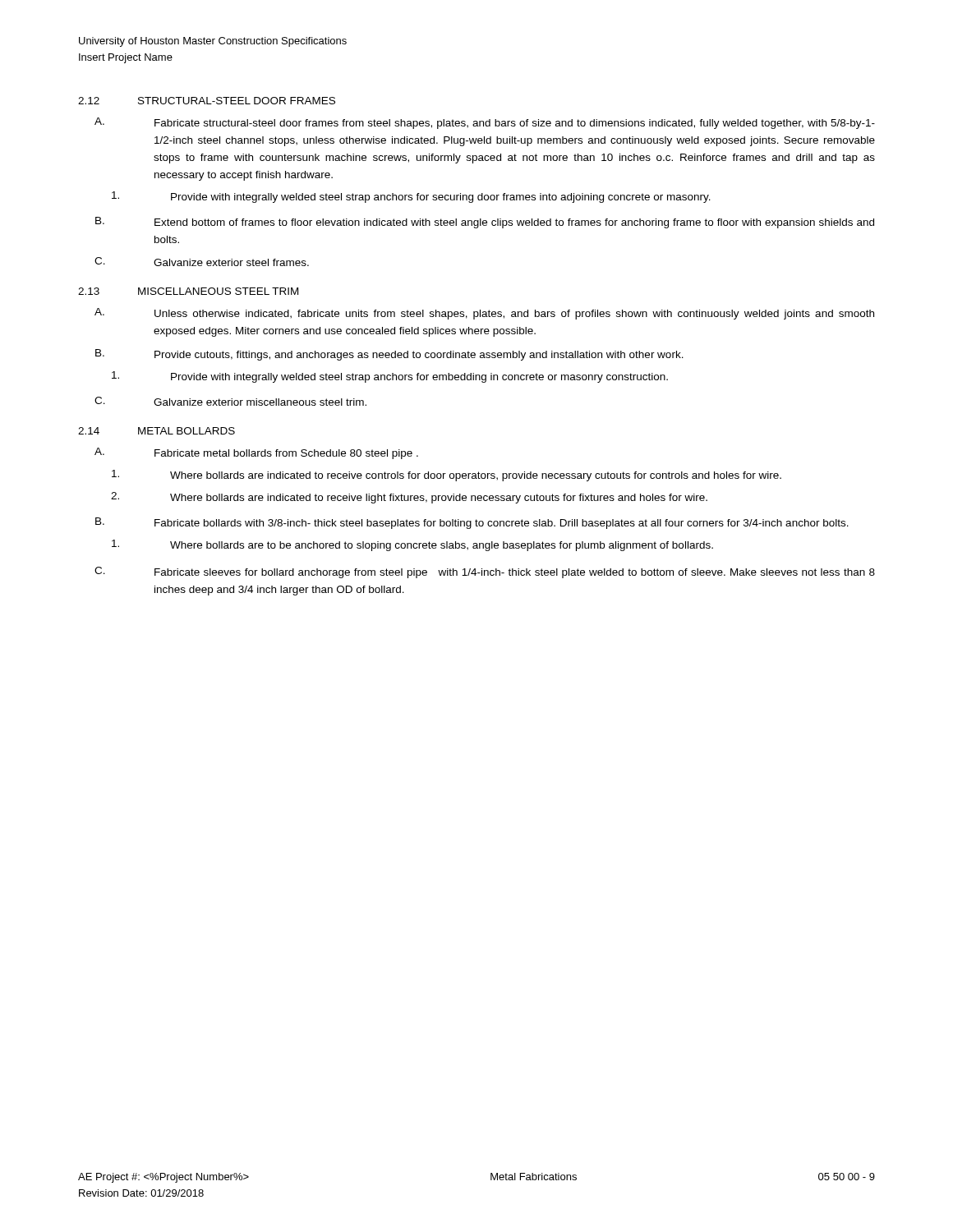Locate the list item with the text "2. Where bollards are indicated to"

[476, 498]
